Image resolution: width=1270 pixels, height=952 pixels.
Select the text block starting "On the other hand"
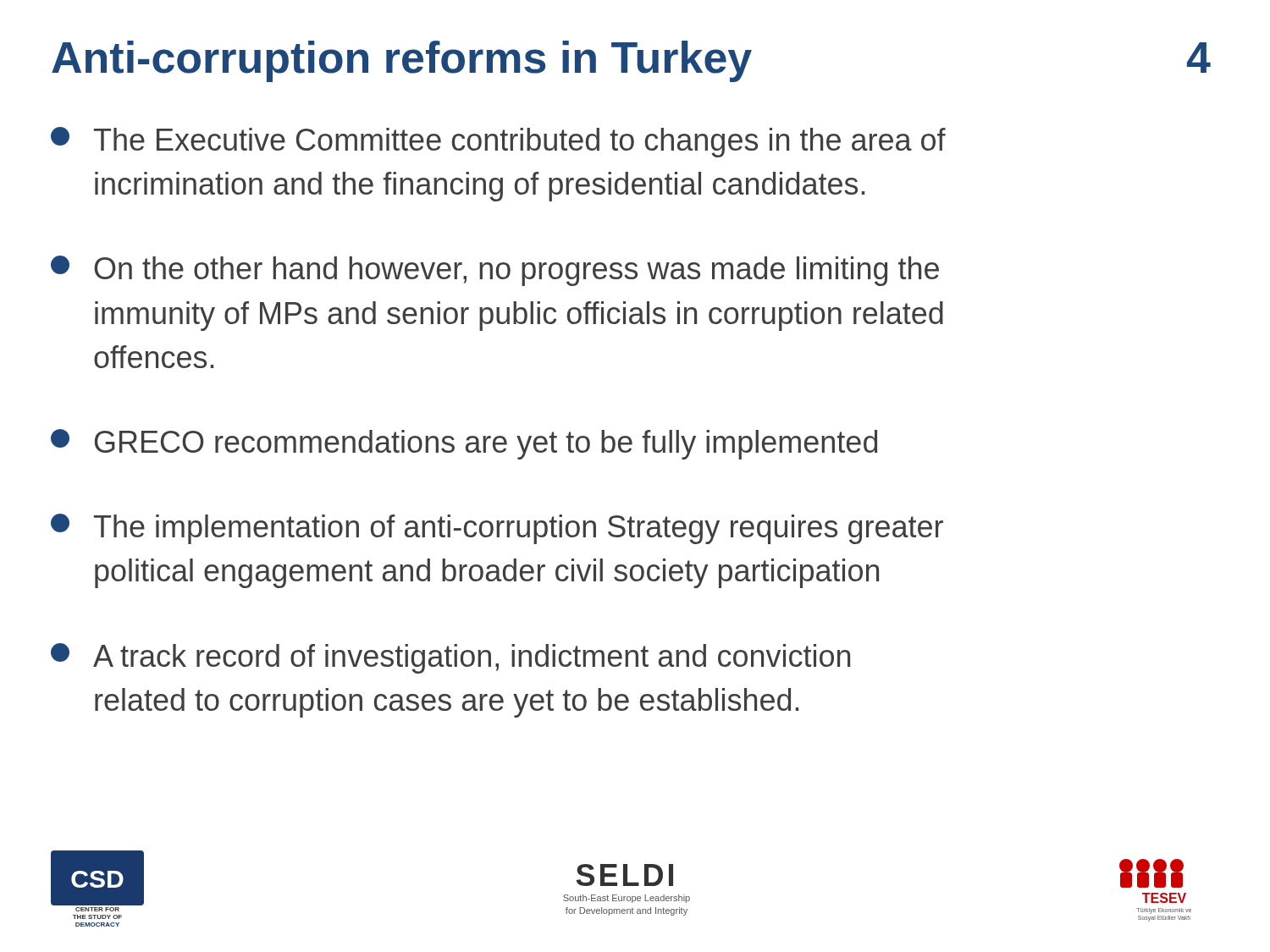click(498, 314)
